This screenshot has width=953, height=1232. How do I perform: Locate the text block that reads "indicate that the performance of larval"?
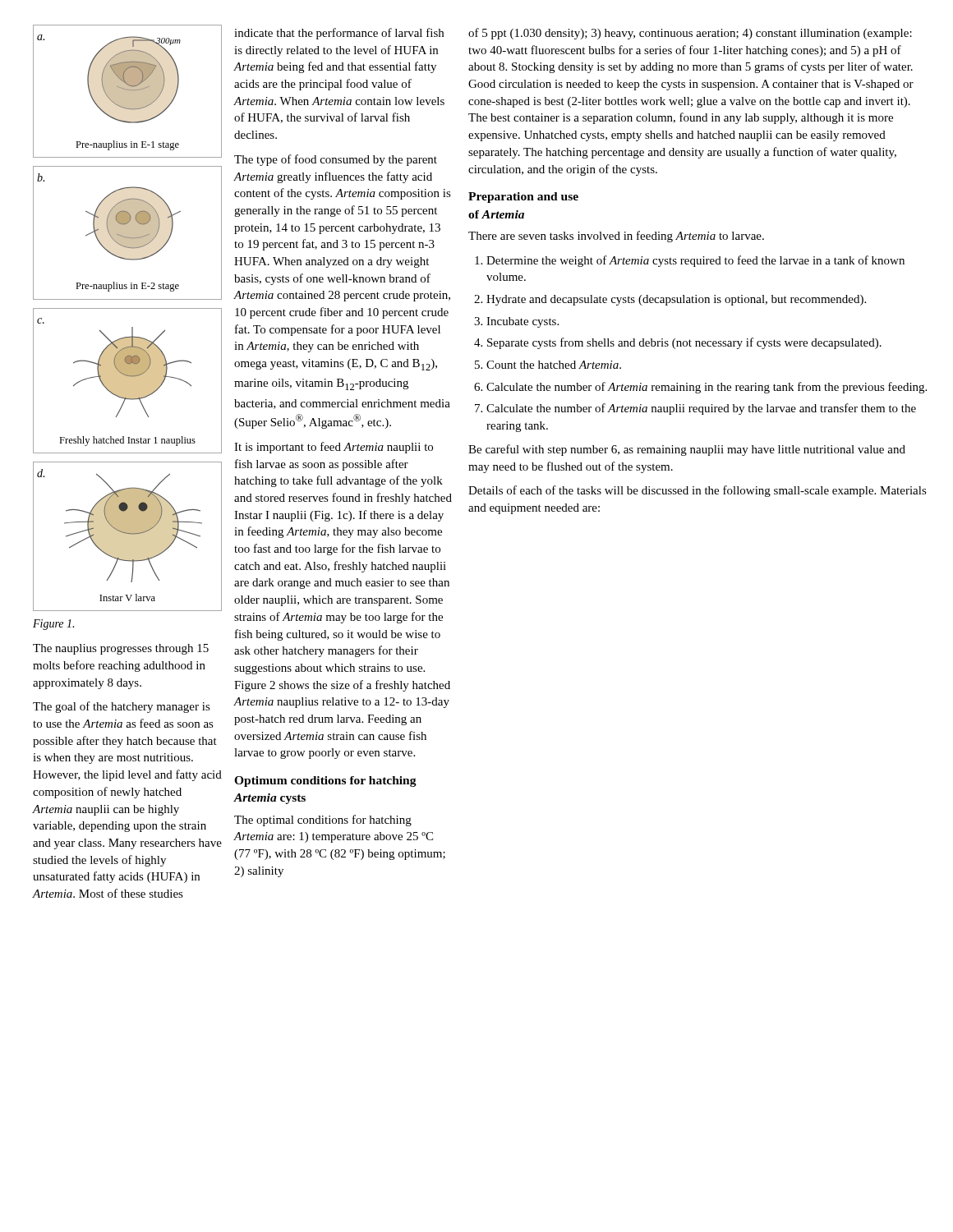(343, 393)
